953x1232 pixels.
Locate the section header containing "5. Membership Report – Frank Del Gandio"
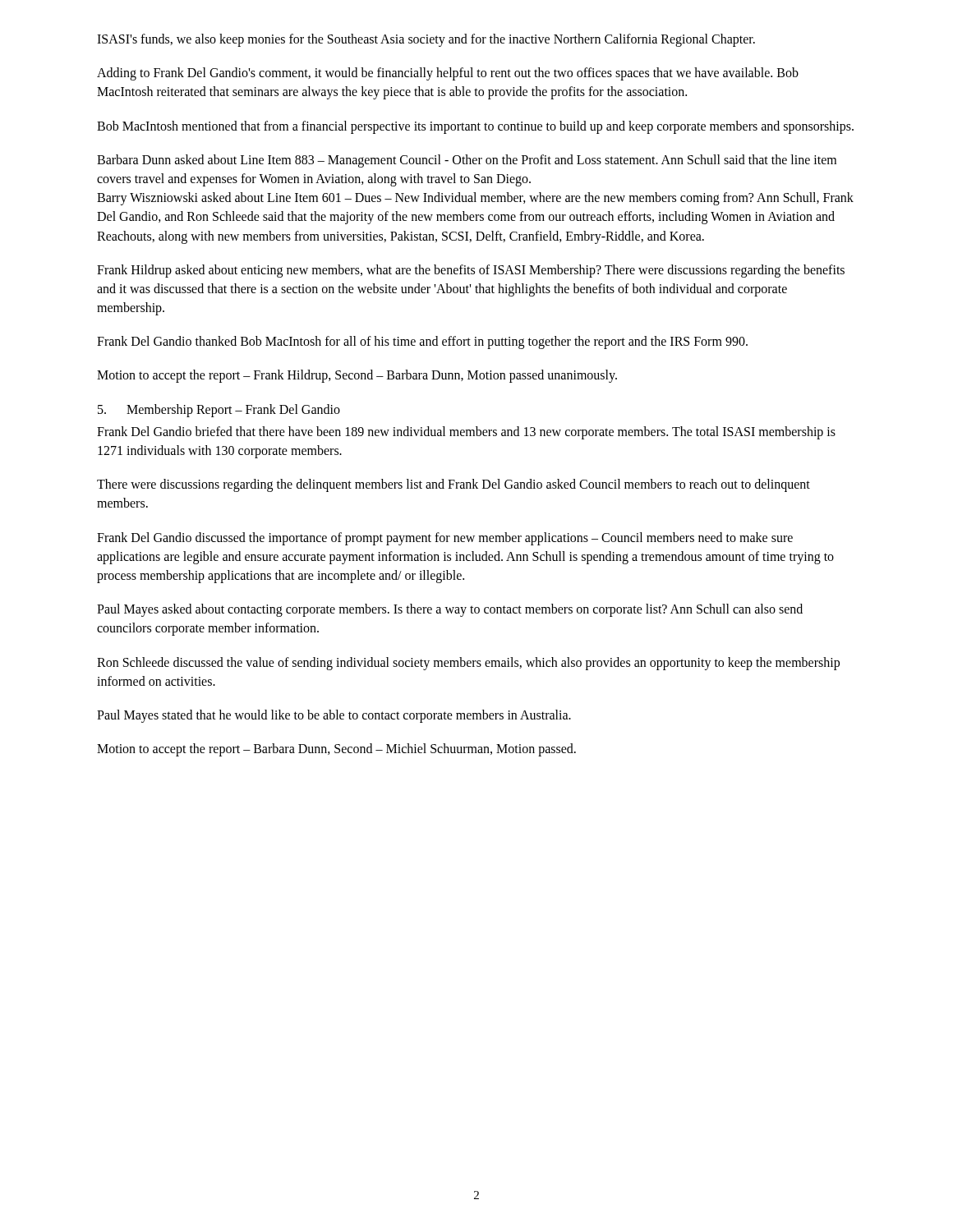219,409
